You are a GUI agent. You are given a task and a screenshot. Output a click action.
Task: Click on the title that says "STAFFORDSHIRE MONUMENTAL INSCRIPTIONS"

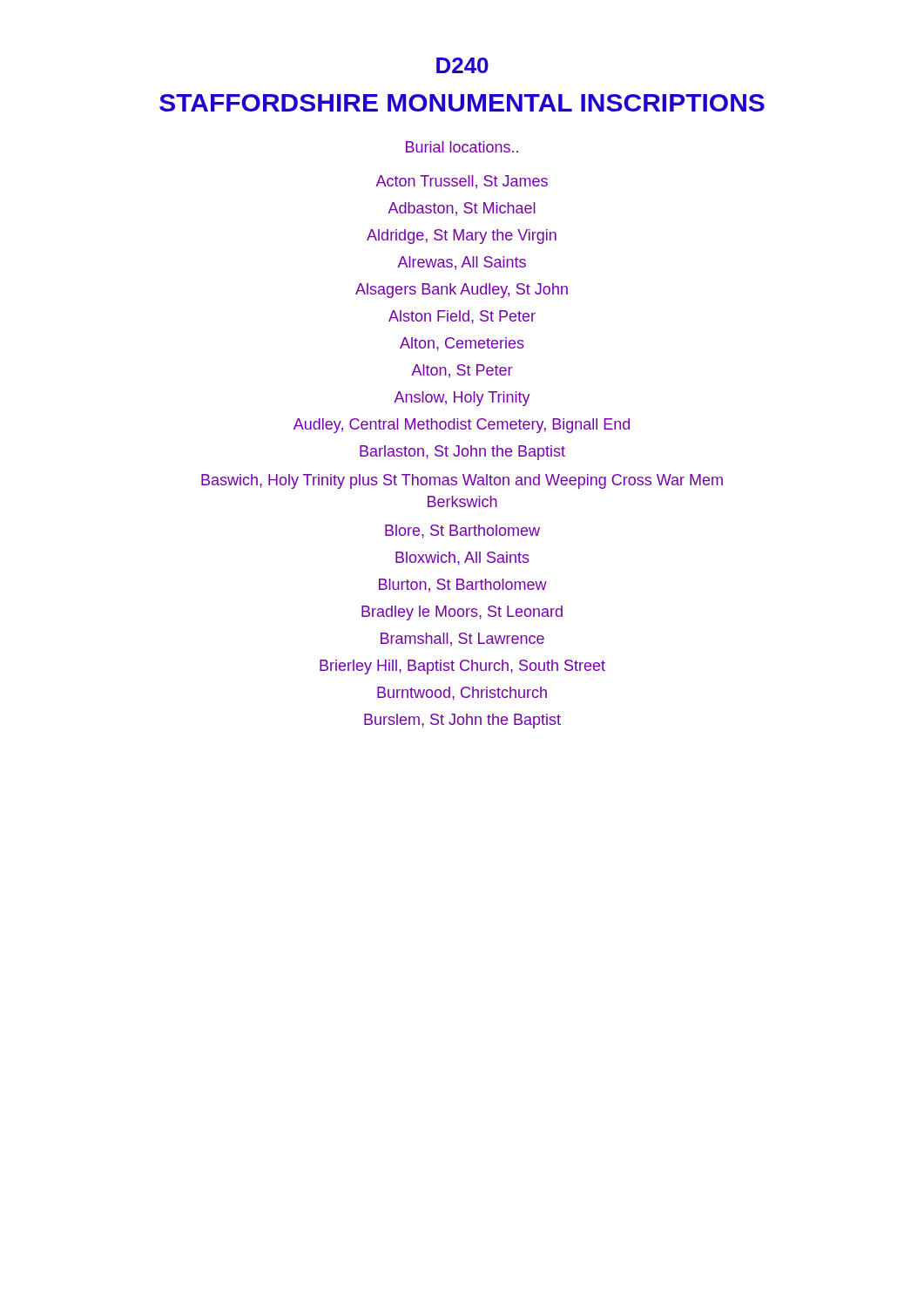462,102
